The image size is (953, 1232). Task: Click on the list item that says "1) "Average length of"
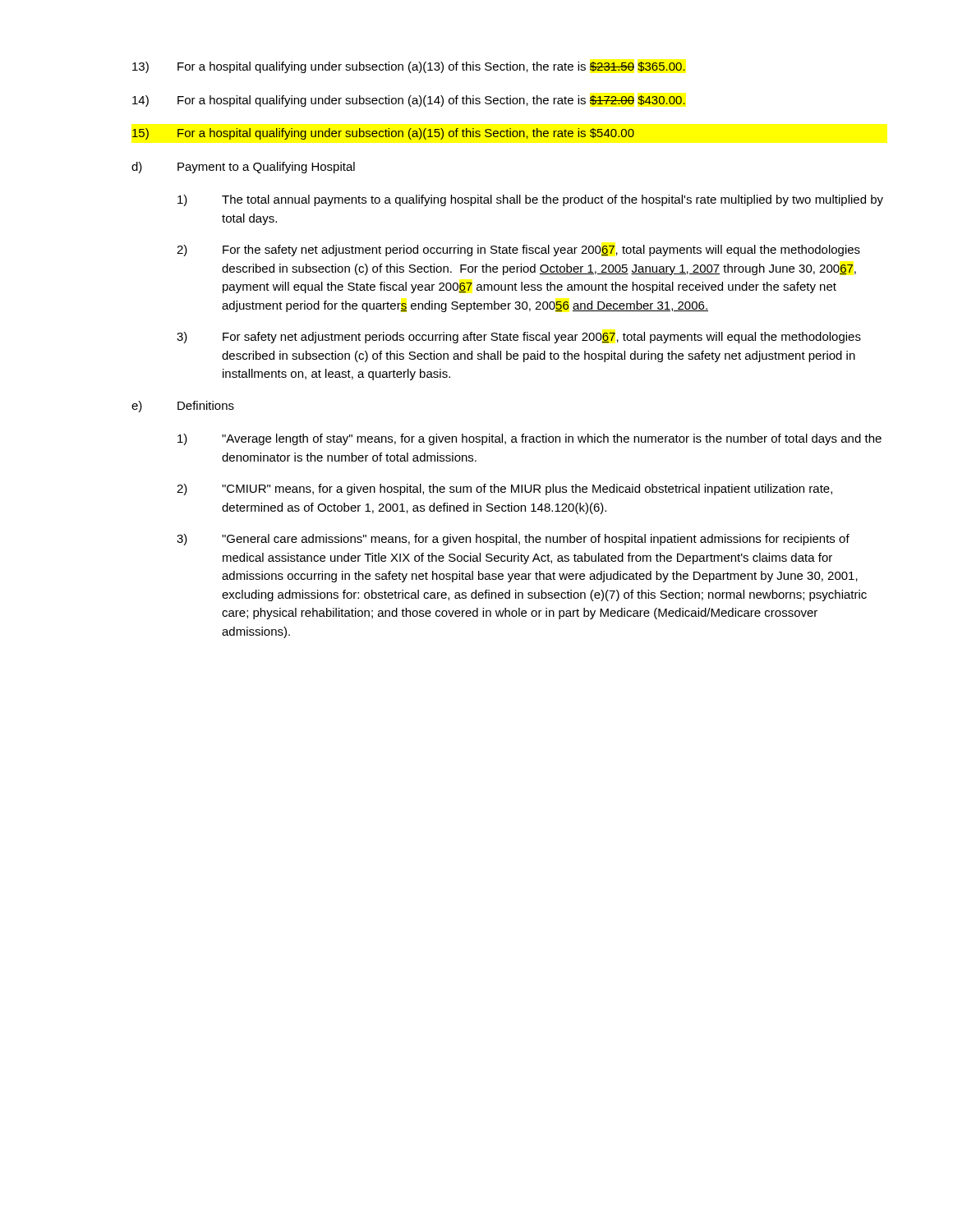pyautogui.click(x=532, y=448)
